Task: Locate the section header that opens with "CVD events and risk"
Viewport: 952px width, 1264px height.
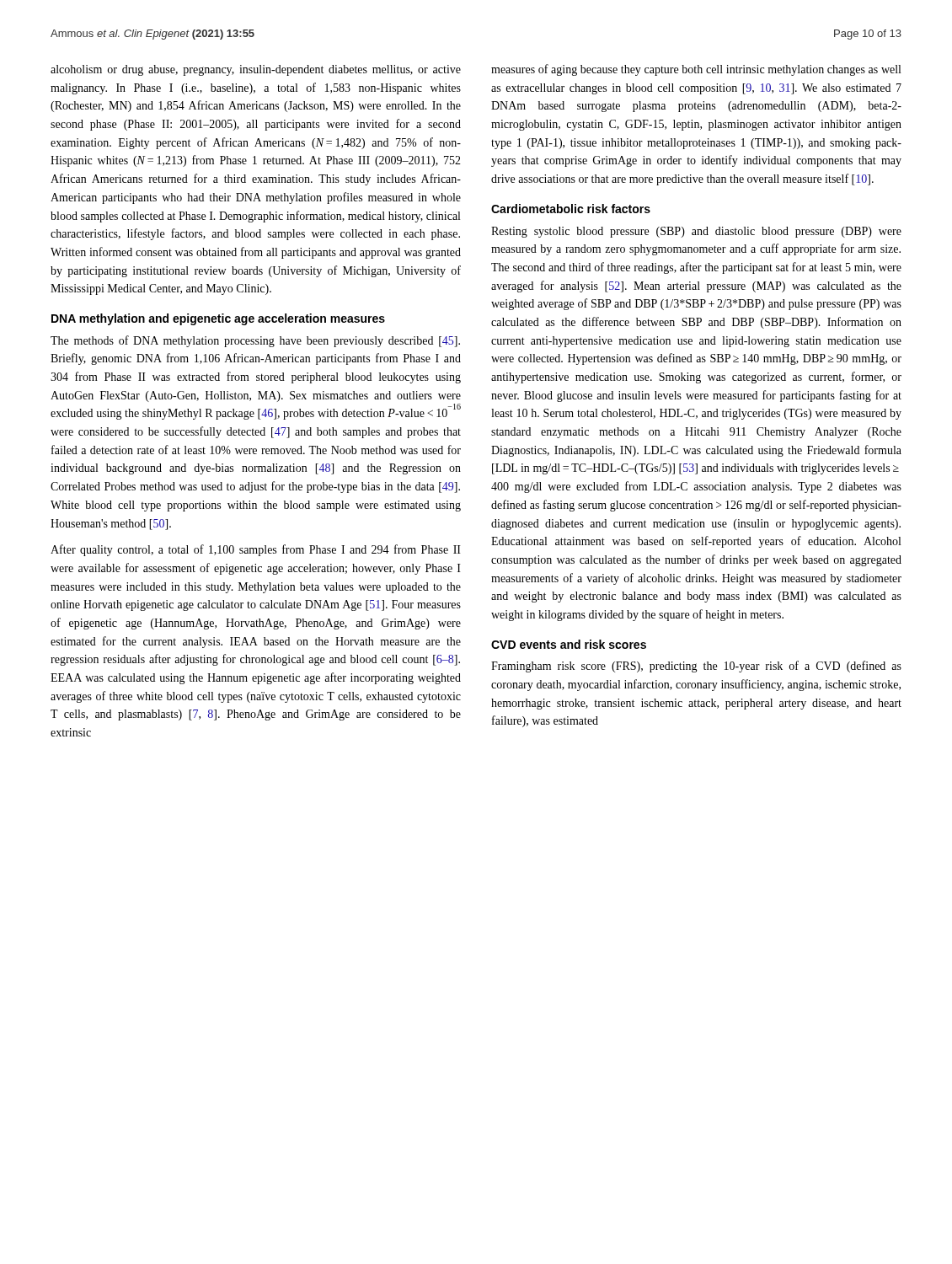Action: click(x=569, y=644)
